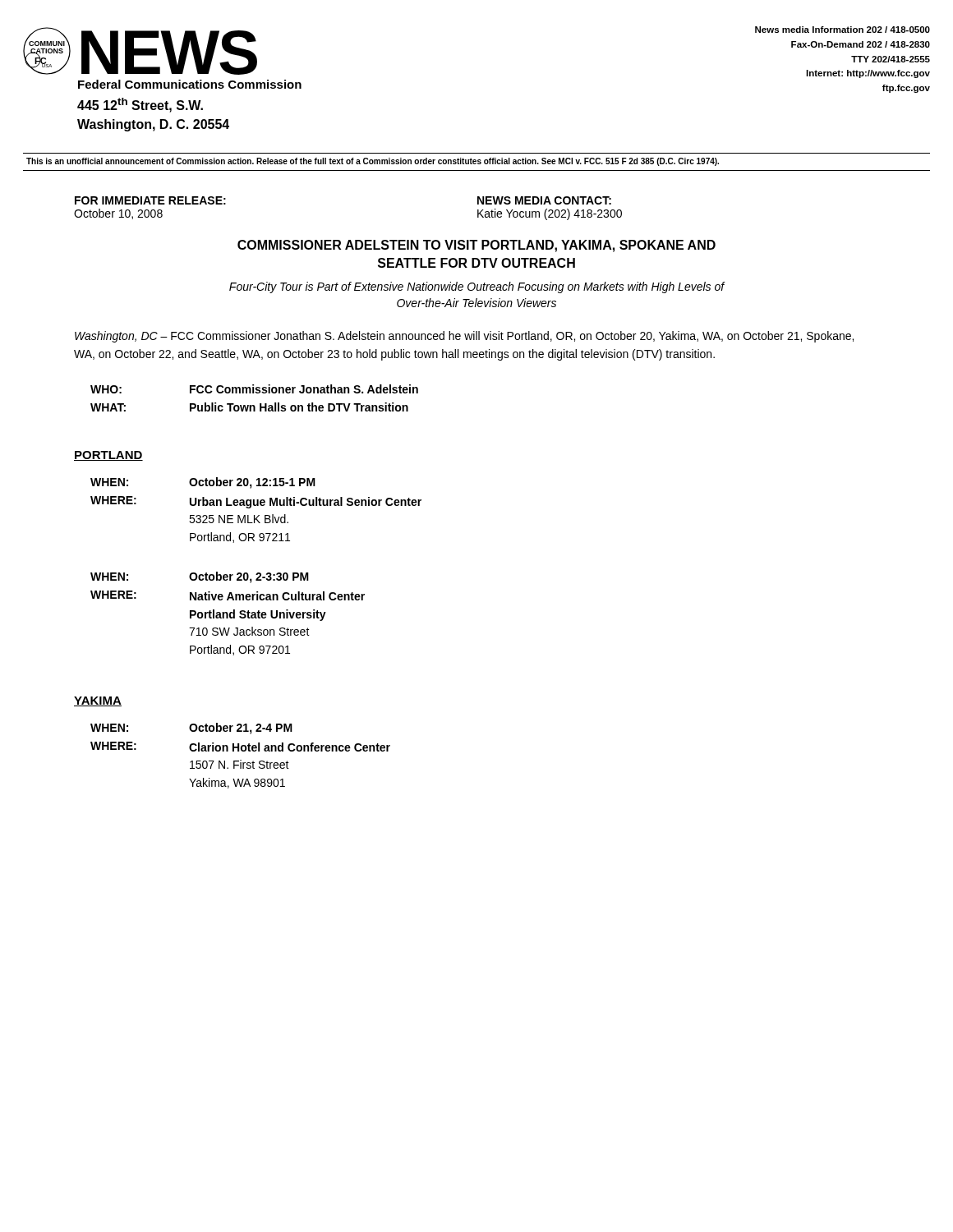Find the block on this page that starts "Four-City Tour is Part of Extensive"
This screenshot has height=1232, width=953.
pyautogui.click(x=476, y=295)
